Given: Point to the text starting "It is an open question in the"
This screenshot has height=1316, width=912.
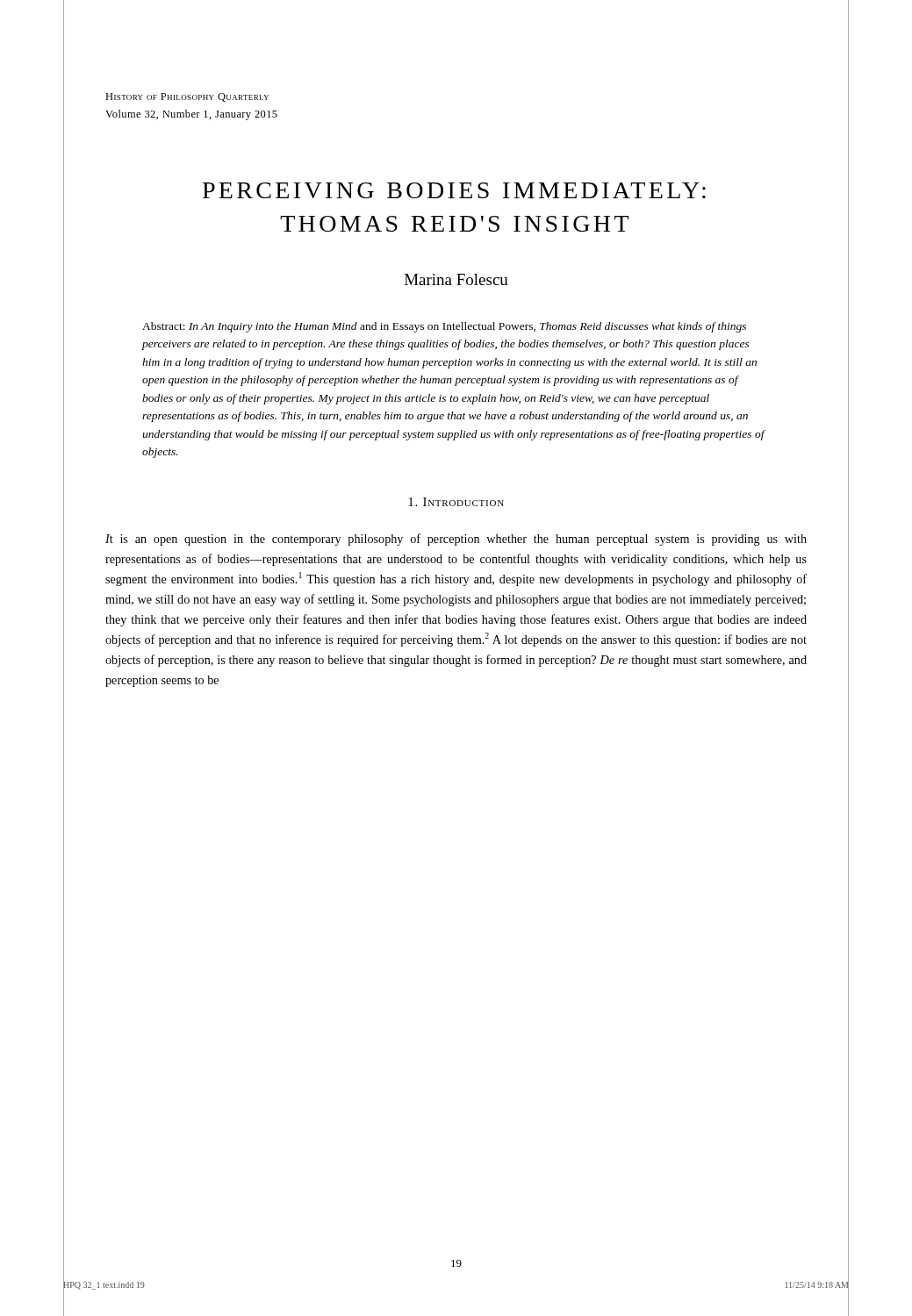Looking at the screenshot, I should [x=456, y=610].
